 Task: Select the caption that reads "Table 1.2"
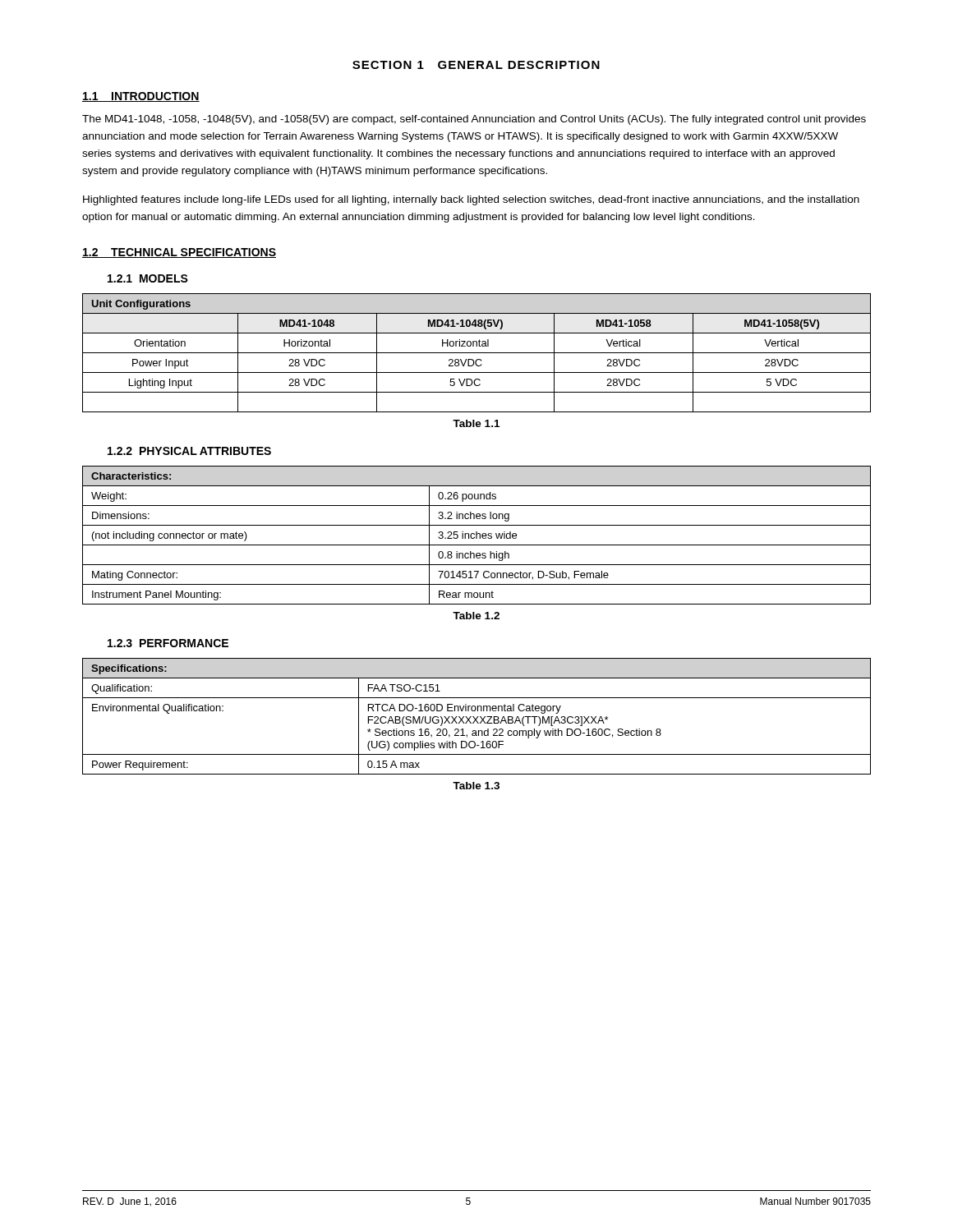pos(476,615)
